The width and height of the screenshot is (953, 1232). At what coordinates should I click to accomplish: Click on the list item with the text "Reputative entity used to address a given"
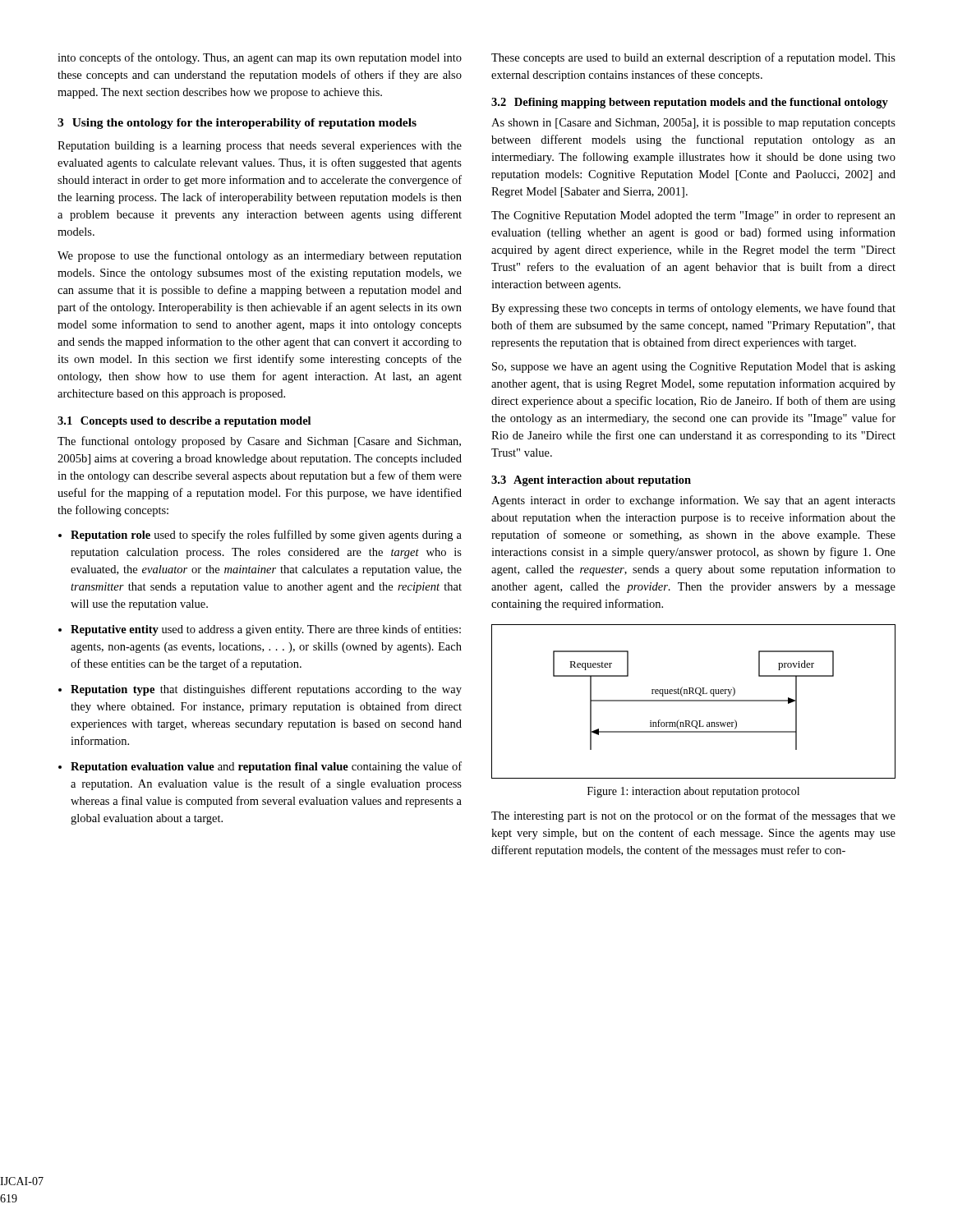pyautogui.click(x=266, y=646)
